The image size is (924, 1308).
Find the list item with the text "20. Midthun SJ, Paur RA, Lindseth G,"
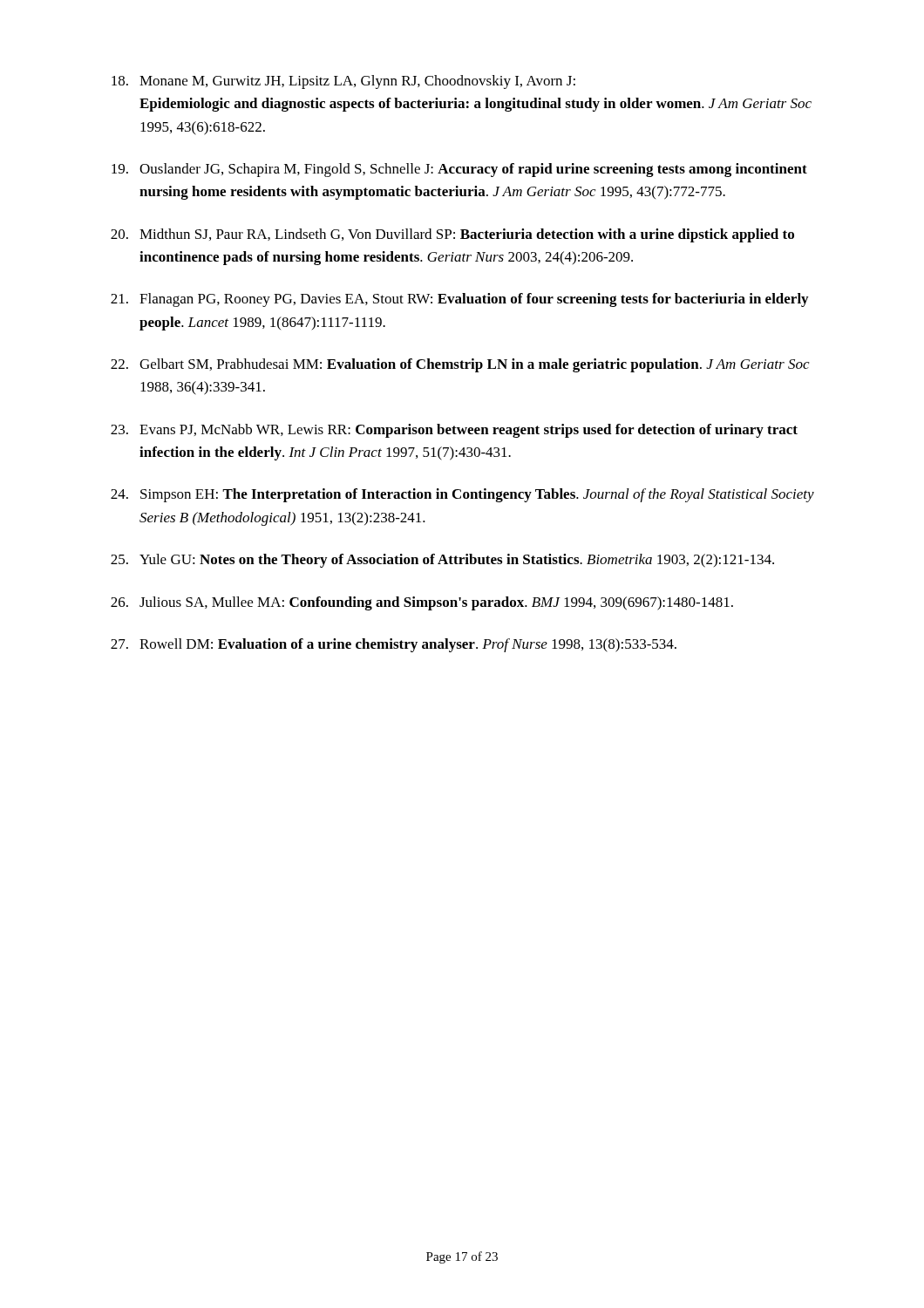tap(462, 246)
